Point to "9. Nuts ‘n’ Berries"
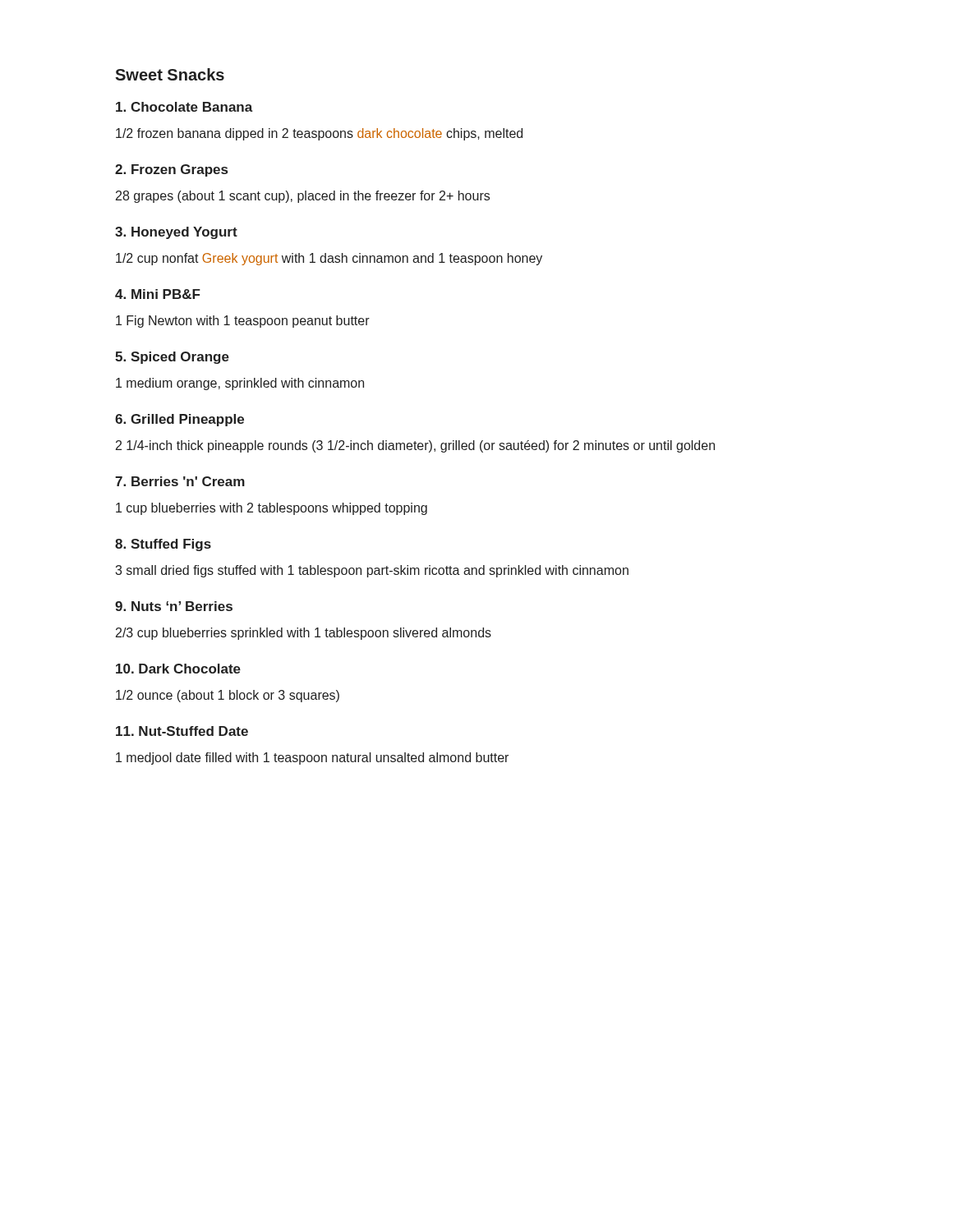The image size is (953, 1232). coord(174,606)
